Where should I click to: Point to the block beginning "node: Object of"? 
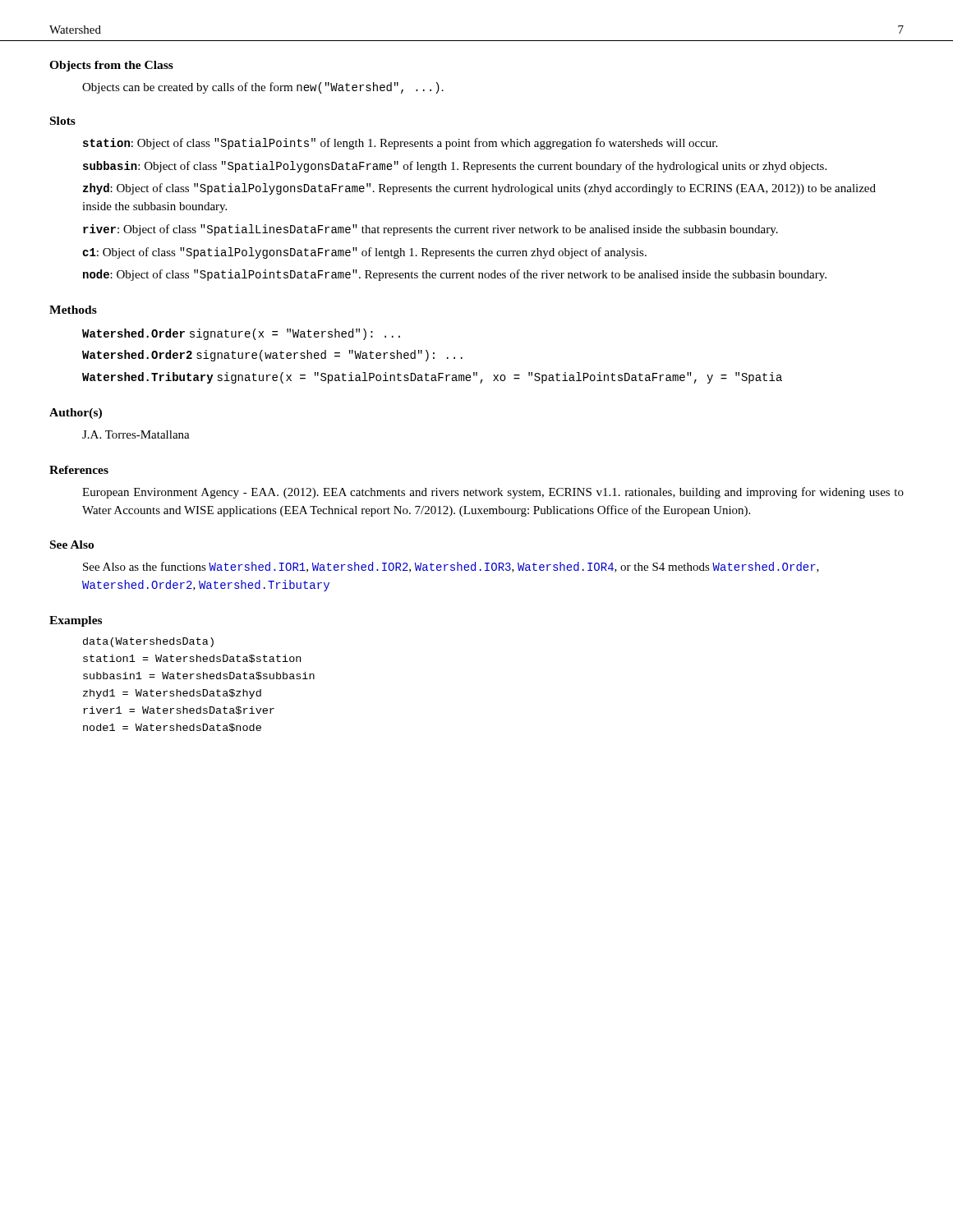pos(455,275)
